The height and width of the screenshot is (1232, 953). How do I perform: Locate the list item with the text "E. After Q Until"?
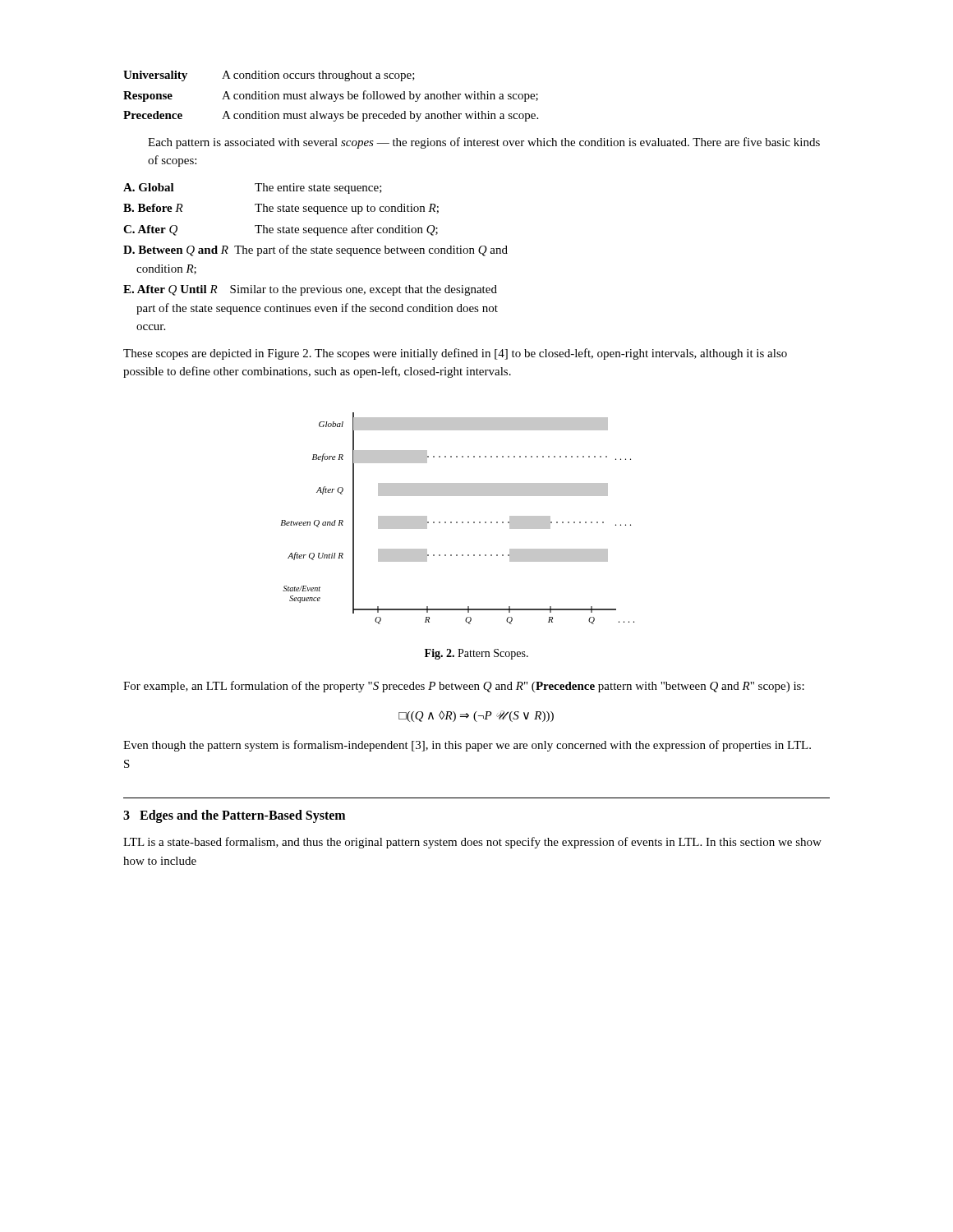tap(310, 308)
